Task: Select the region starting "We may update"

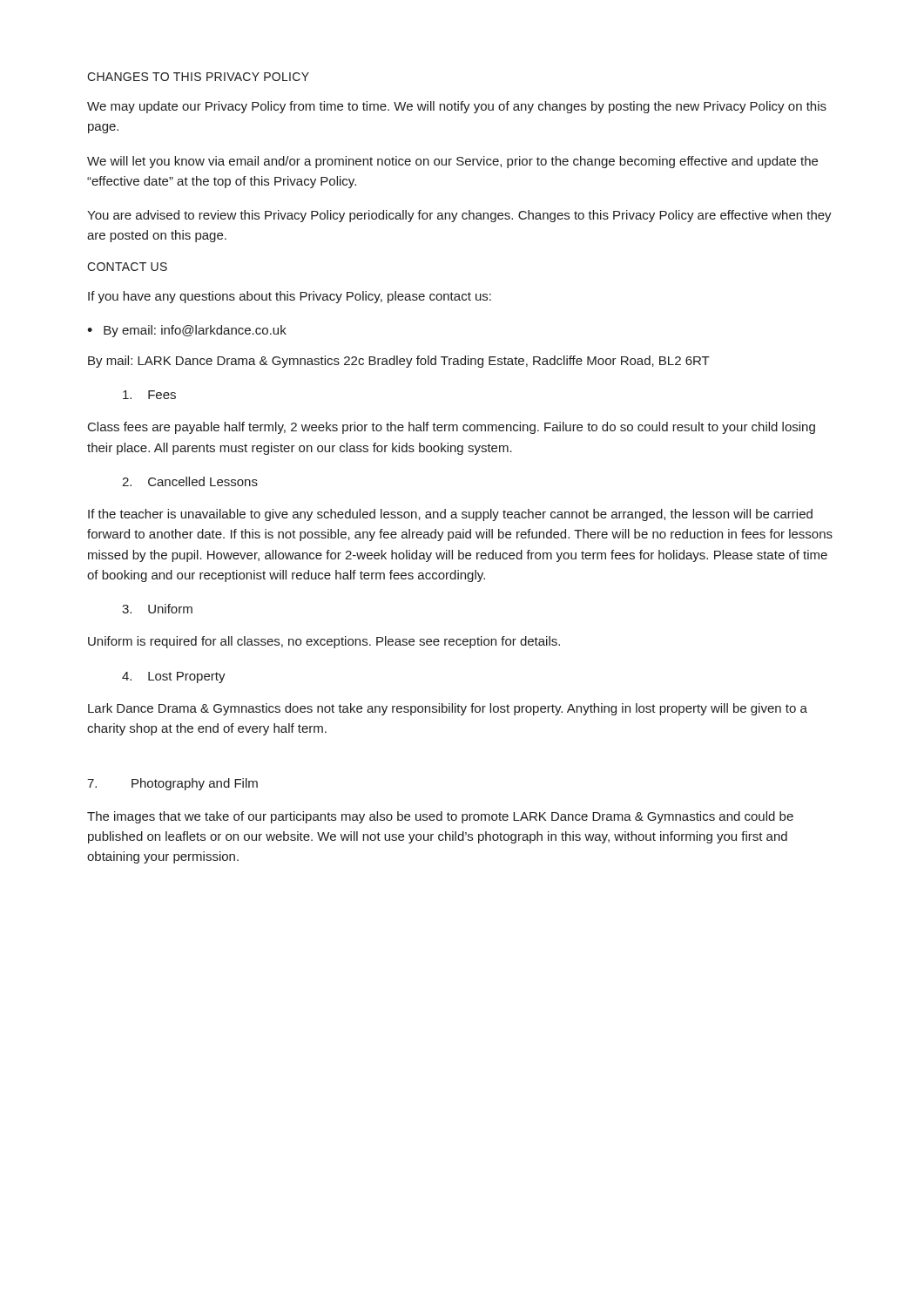Action: (x=457, y=116)
